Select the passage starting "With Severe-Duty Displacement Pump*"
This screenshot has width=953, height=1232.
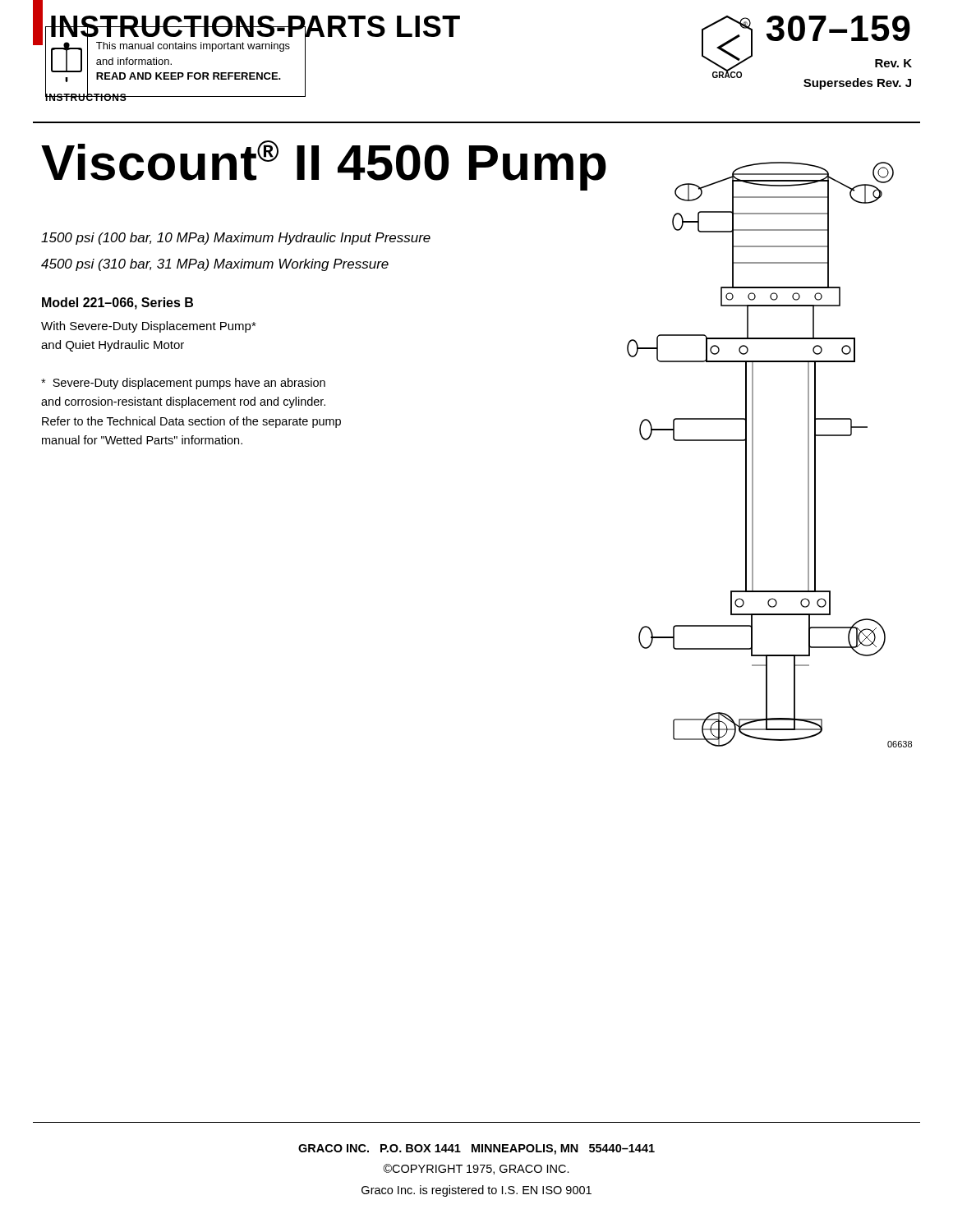pos(149,335)
